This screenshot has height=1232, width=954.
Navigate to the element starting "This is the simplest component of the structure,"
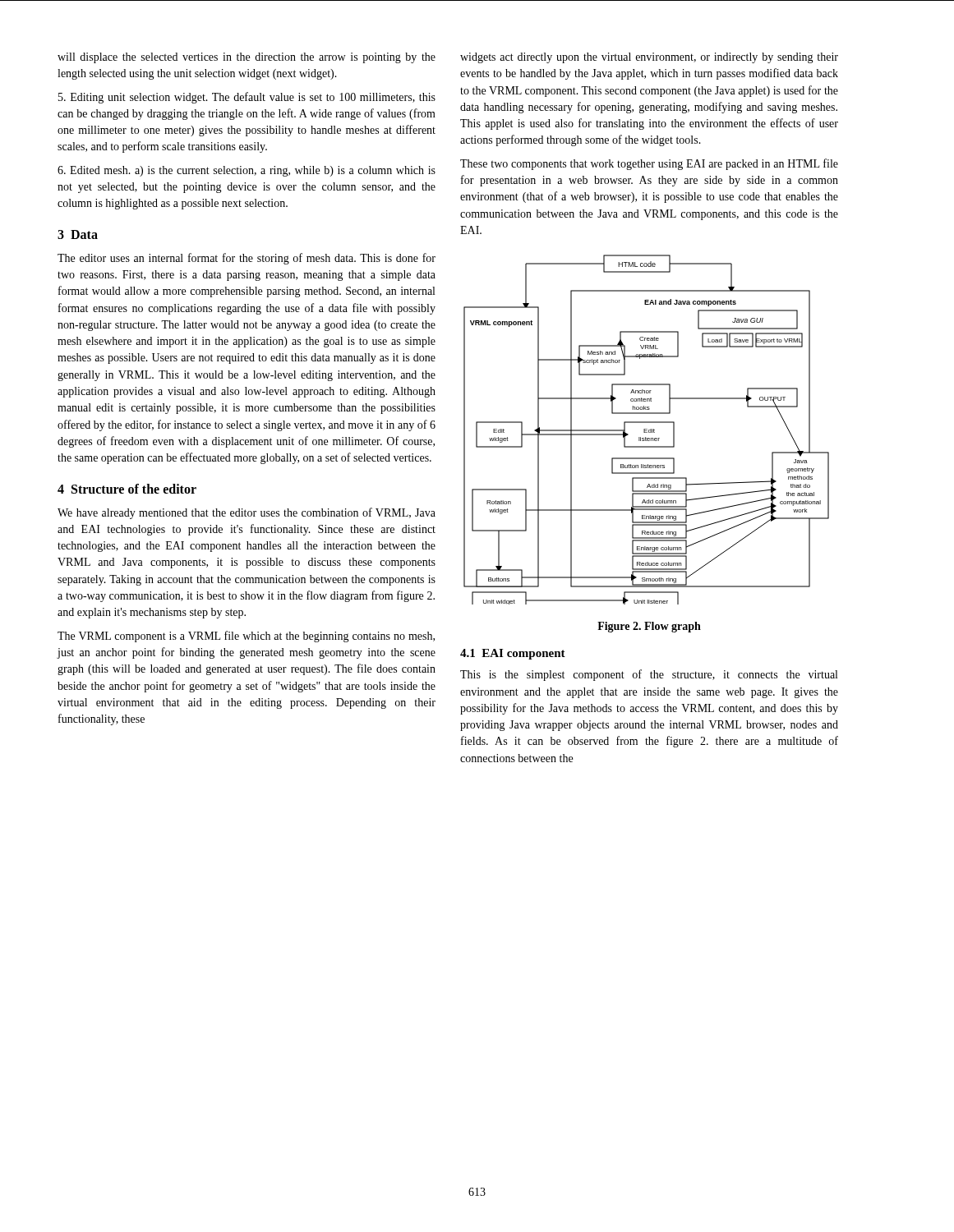pyautogui.click(x=649, y=717)
